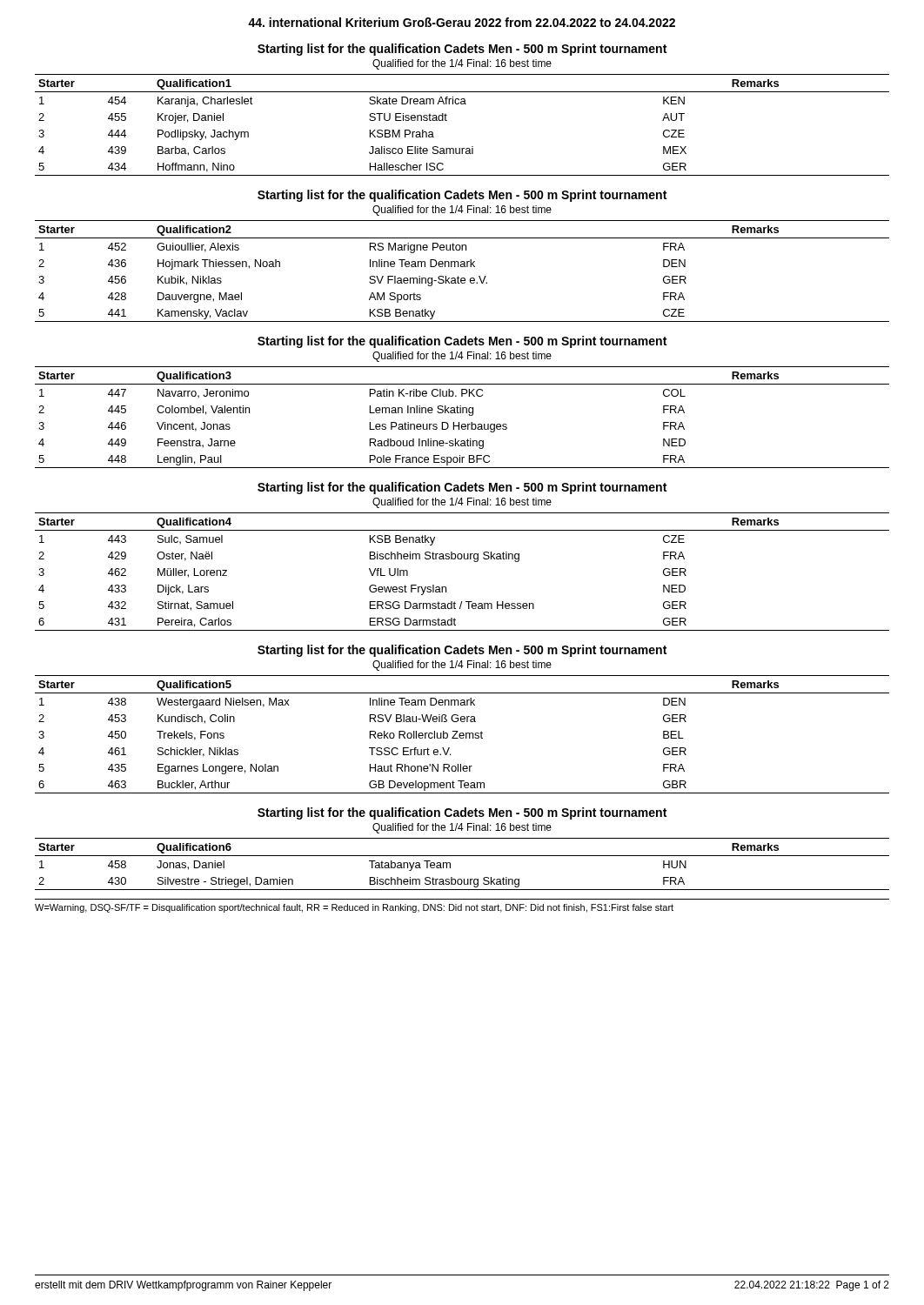Viewport: 924px width, 1305px height.
Task: Find the table that mentions "GB Development Team"
Action: (x=462, y=734)
